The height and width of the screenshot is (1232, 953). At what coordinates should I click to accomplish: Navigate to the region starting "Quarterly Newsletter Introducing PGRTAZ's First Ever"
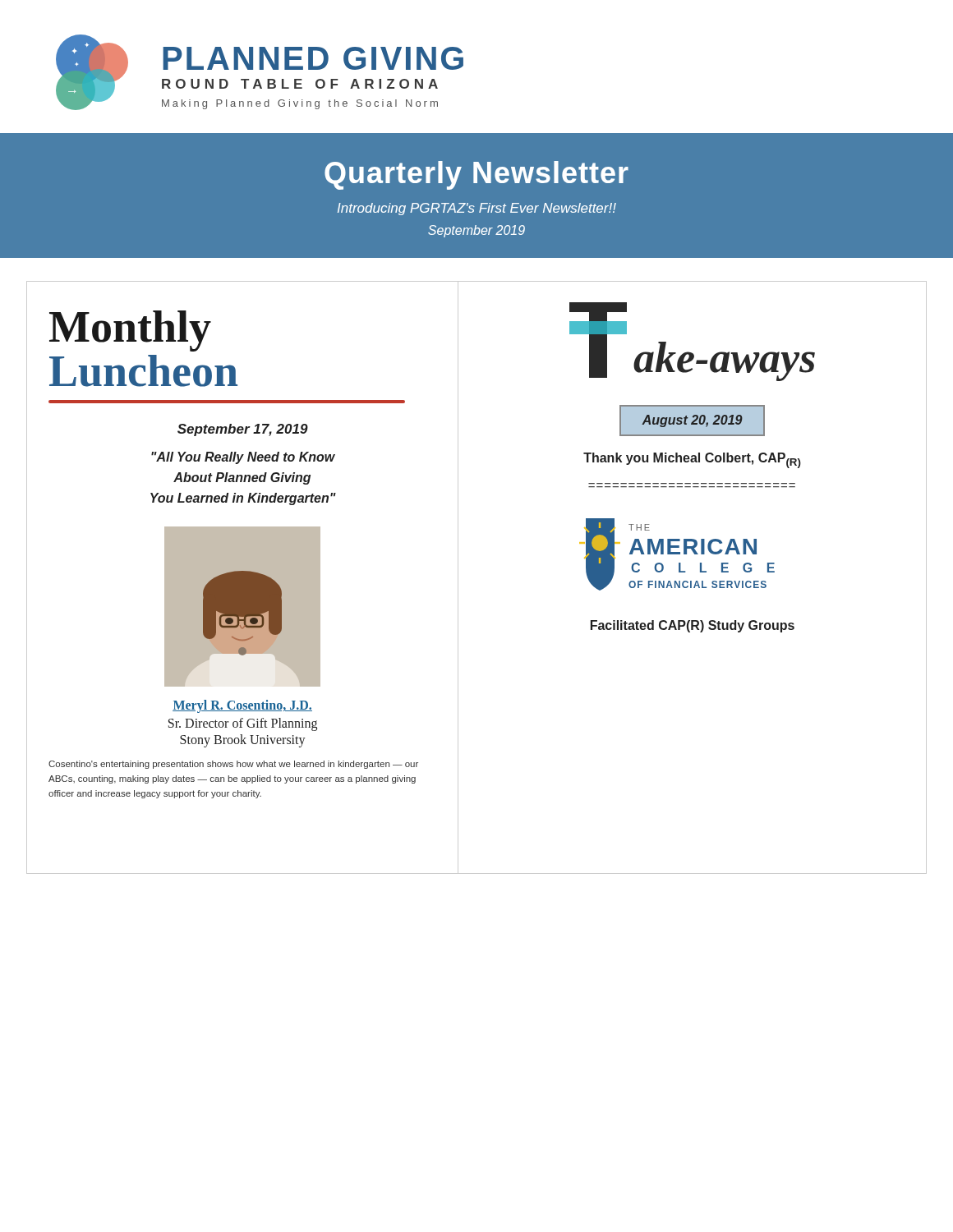[476, 197]
